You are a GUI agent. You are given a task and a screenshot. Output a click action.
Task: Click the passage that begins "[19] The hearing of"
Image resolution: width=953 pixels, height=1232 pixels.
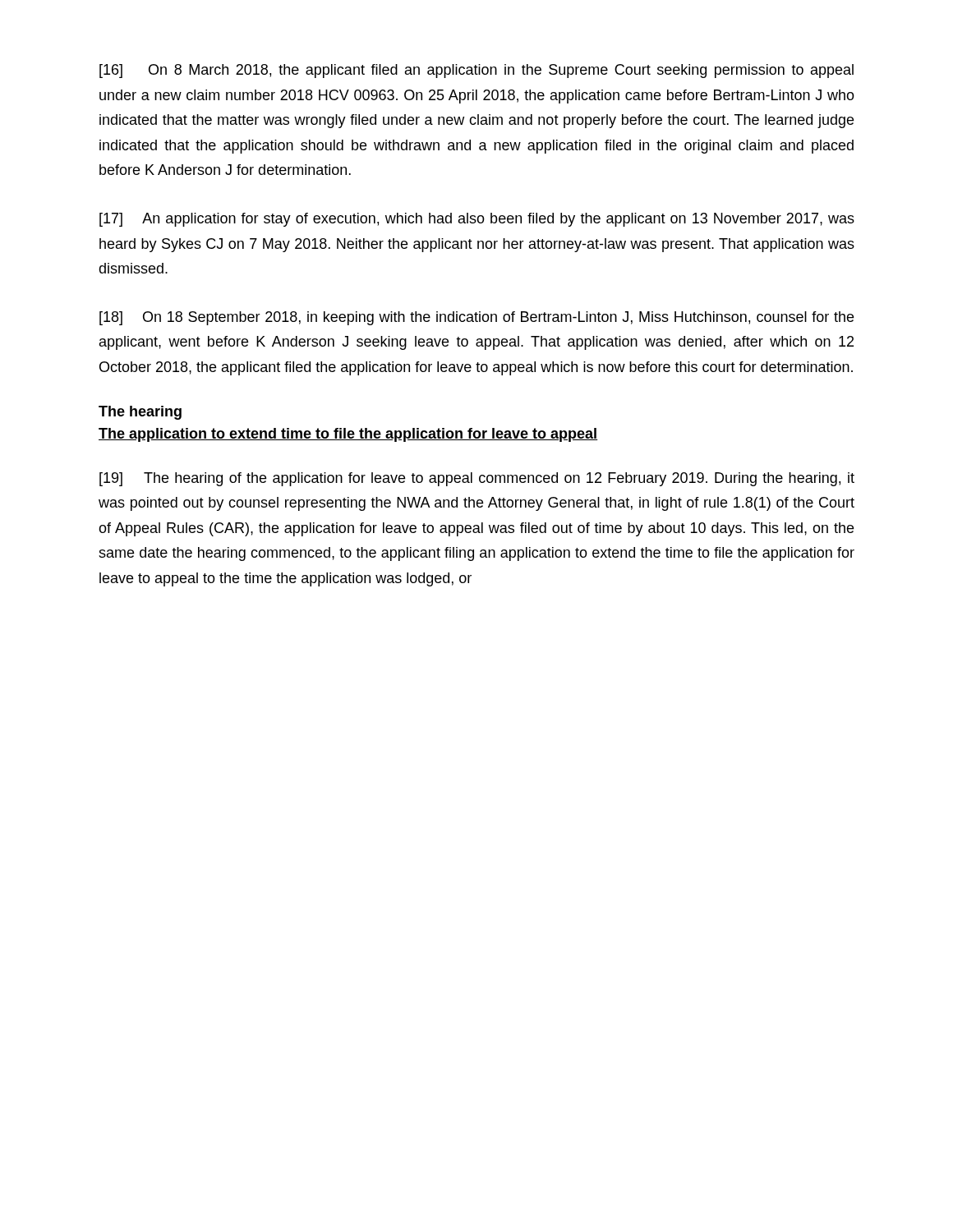[x=476, y=528]
